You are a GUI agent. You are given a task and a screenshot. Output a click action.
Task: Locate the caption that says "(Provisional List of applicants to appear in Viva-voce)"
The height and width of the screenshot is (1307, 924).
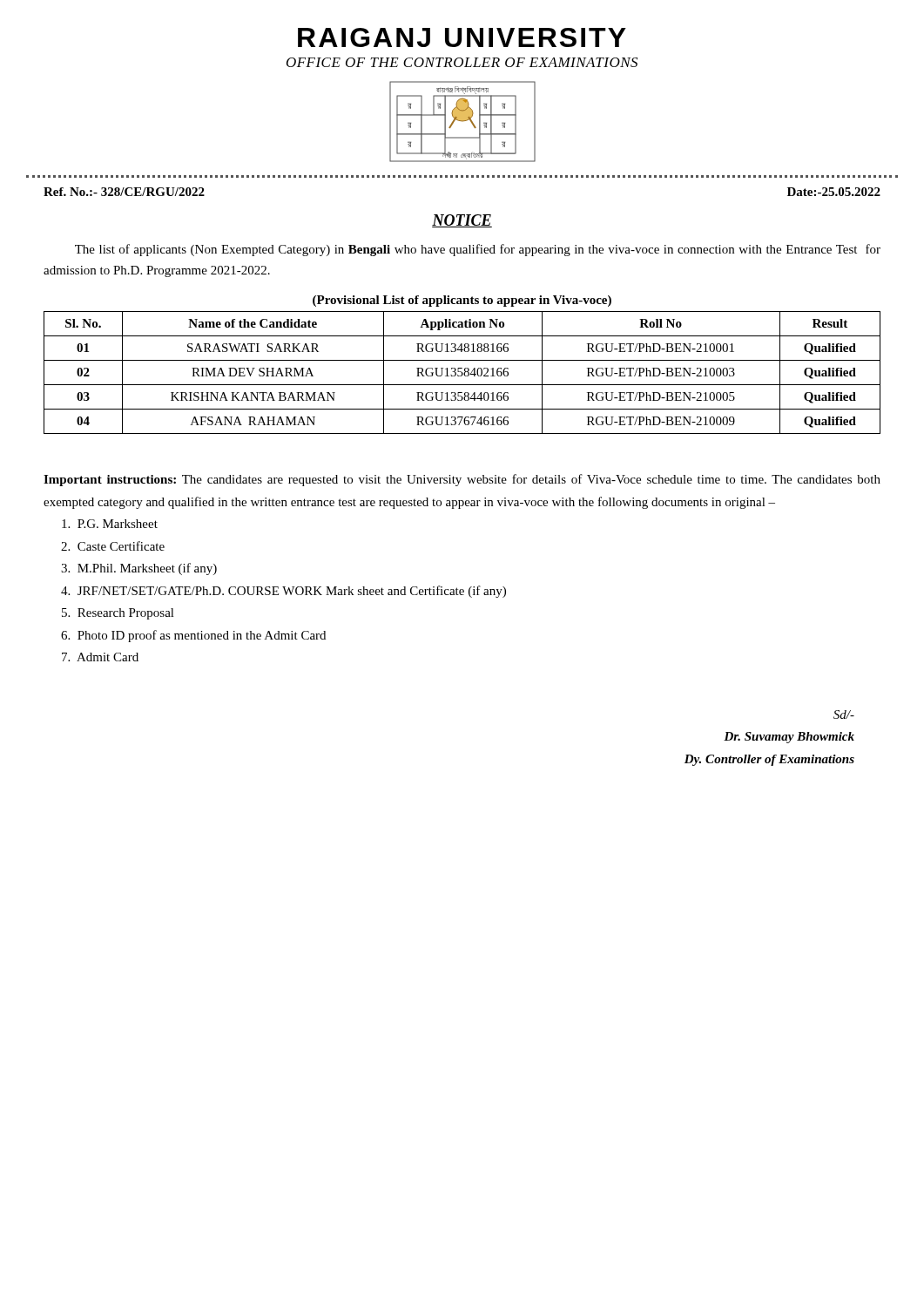462,300
